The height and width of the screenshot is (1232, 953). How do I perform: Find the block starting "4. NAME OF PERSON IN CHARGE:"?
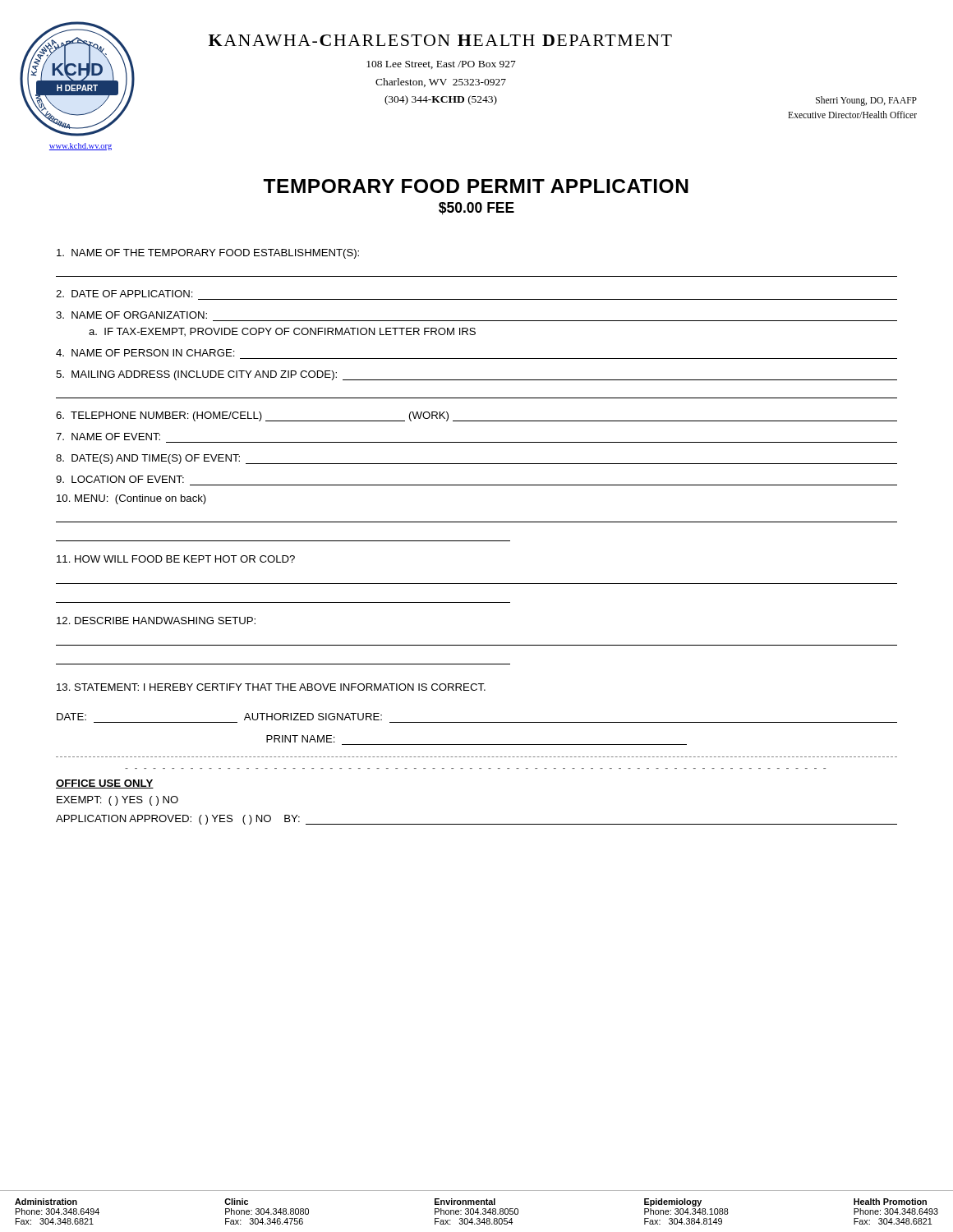click(x=476, y=351)
